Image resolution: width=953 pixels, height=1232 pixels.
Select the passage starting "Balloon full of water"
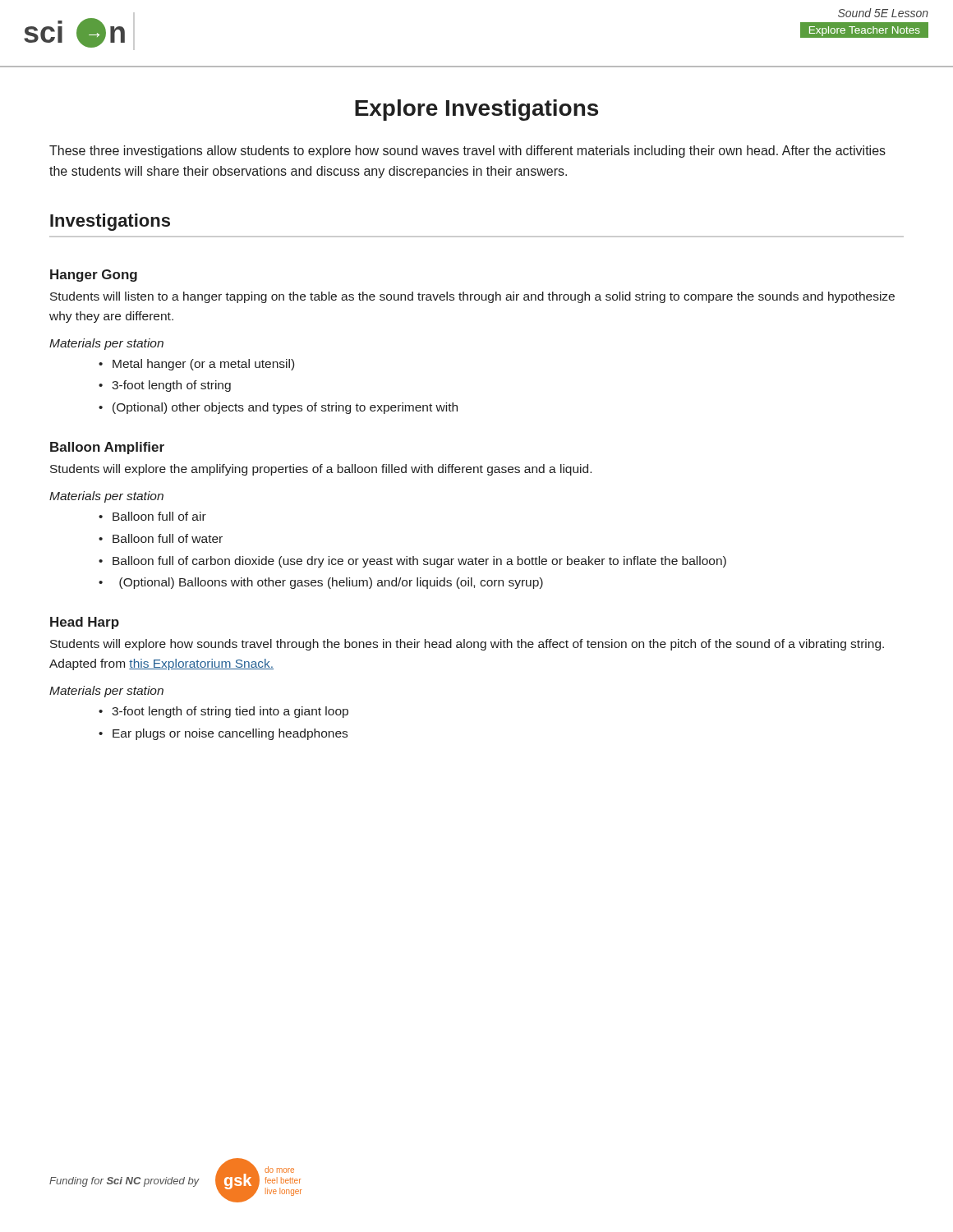[167, 538]
